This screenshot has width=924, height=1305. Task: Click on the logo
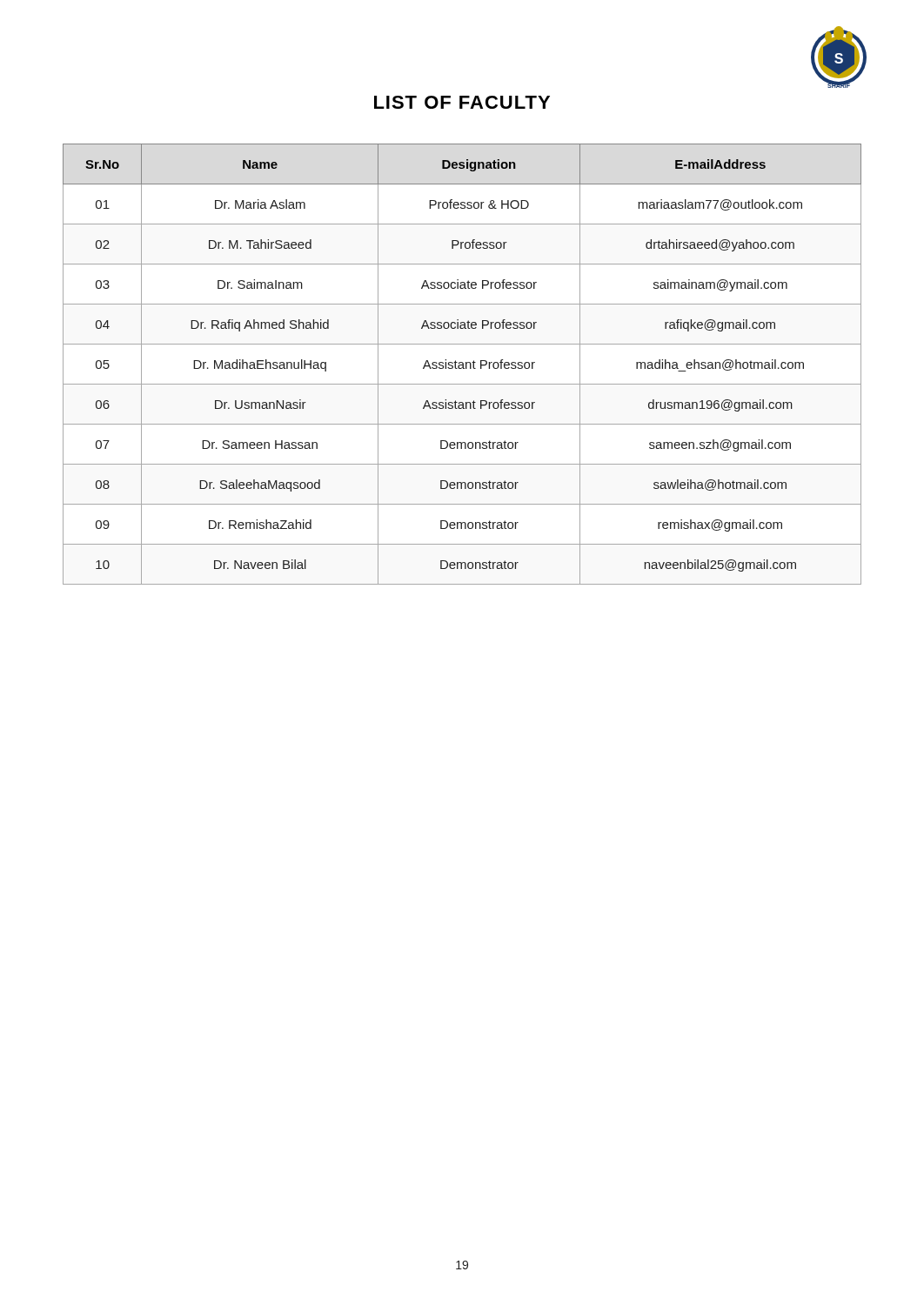tap(843, 59)
